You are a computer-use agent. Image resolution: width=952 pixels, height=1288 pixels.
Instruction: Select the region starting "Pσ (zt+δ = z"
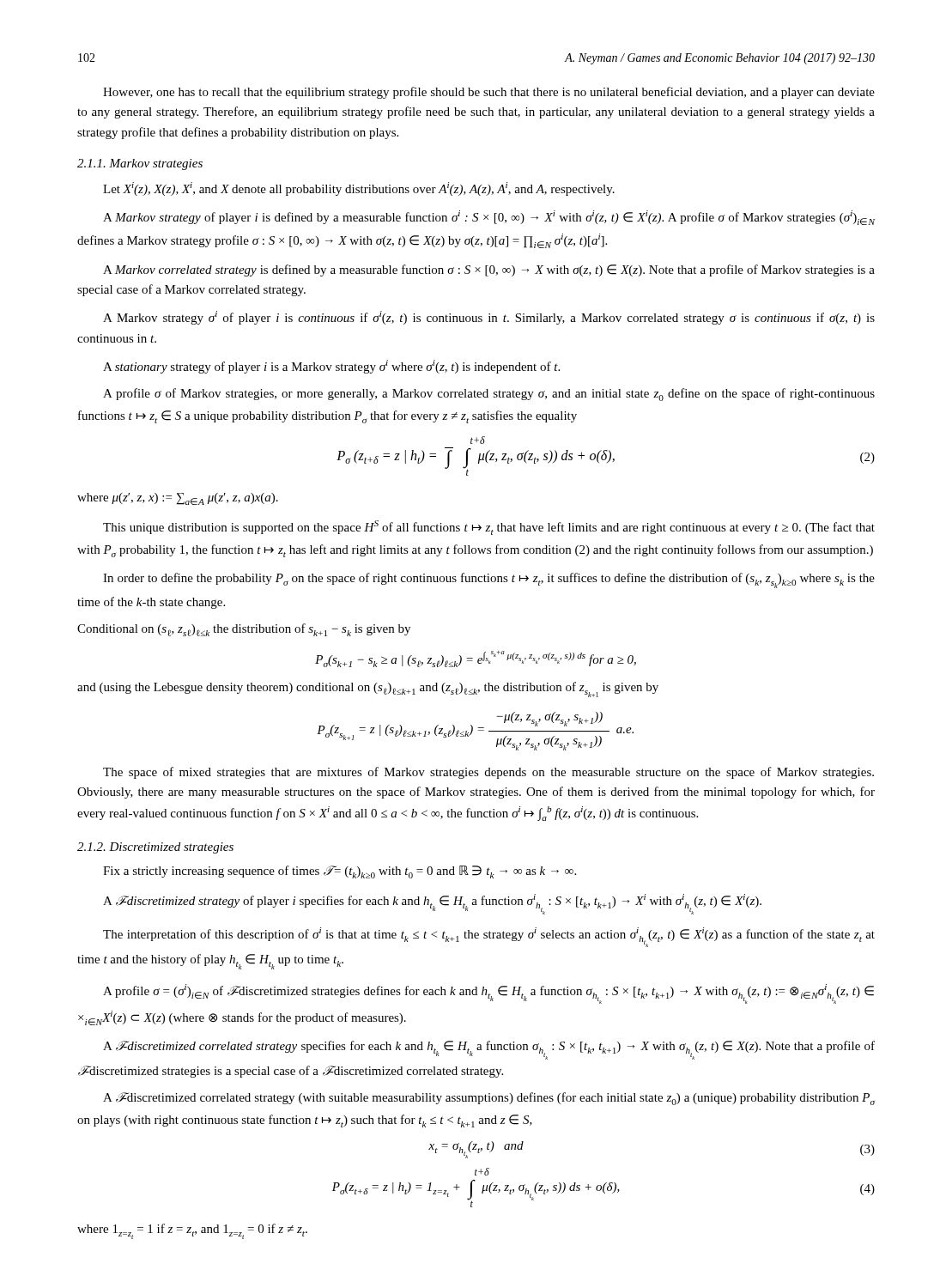click(x=476, y=457)
